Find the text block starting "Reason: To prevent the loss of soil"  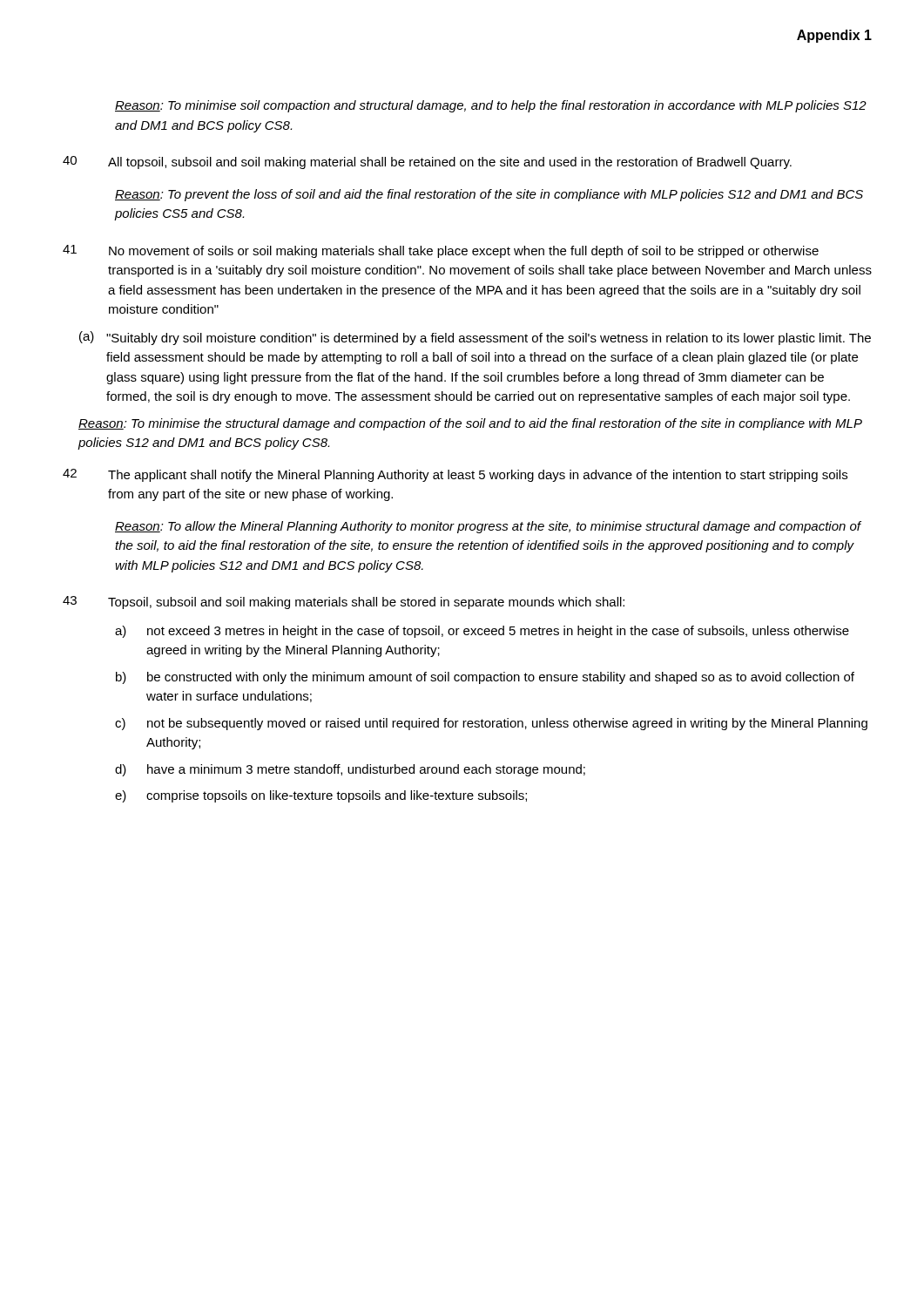pyautogui.click(x=489, y=203)
